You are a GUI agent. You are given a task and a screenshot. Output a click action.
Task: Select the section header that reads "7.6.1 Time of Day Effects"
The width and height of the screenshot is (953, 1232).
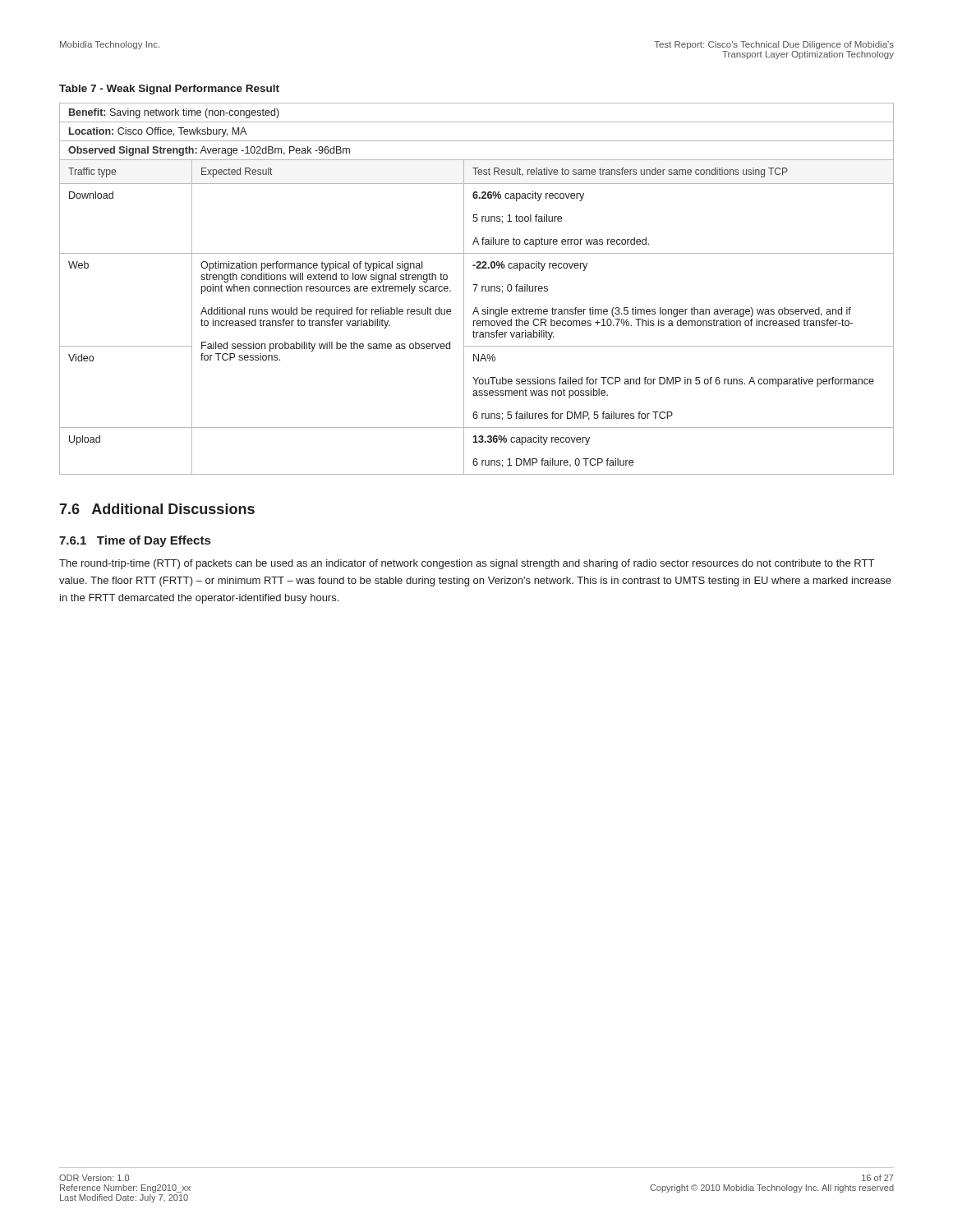(x=135, y=540)
